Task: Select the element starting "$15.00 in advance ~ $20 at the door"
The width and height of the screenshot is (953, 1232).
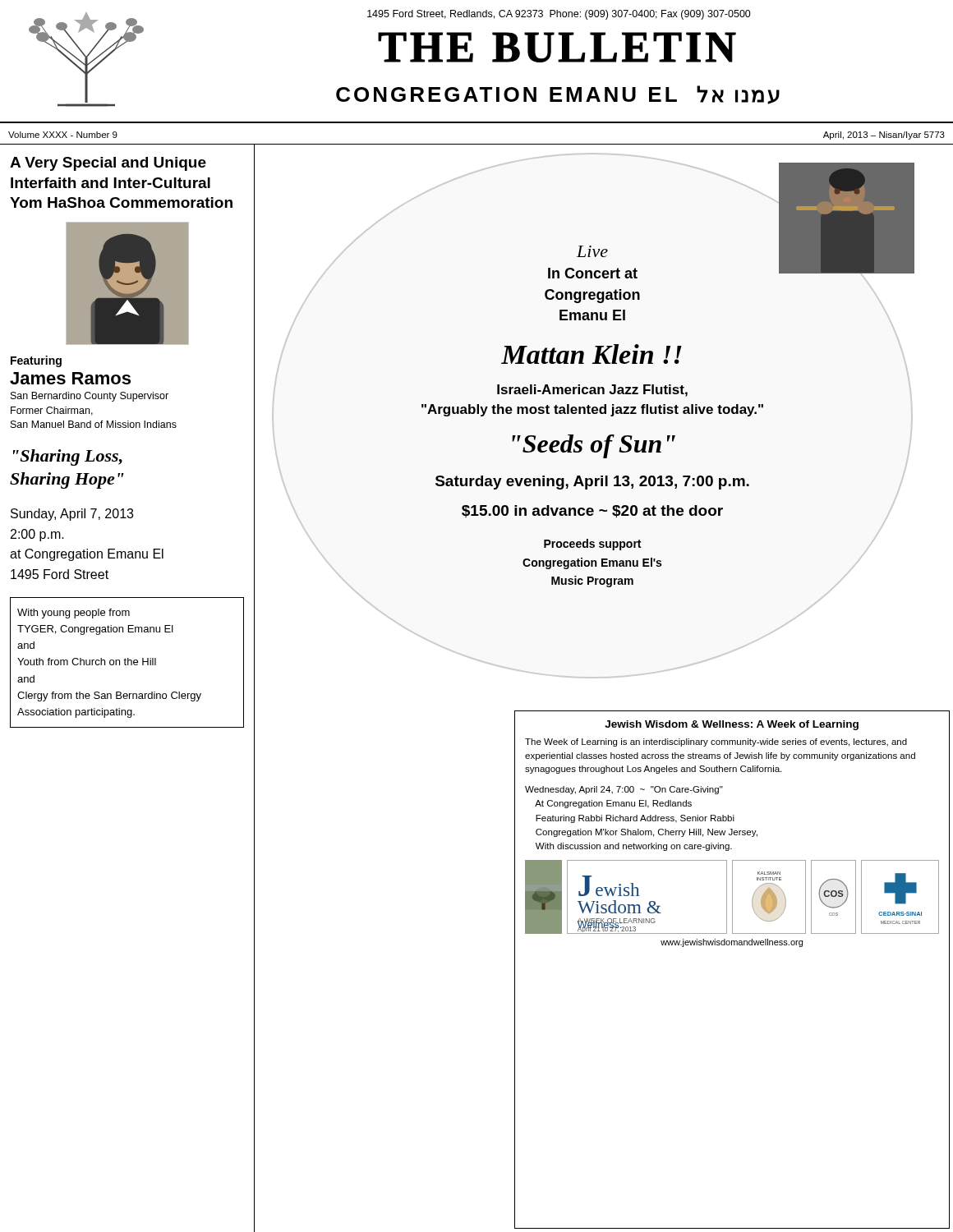Action: (x=592, y=511)
